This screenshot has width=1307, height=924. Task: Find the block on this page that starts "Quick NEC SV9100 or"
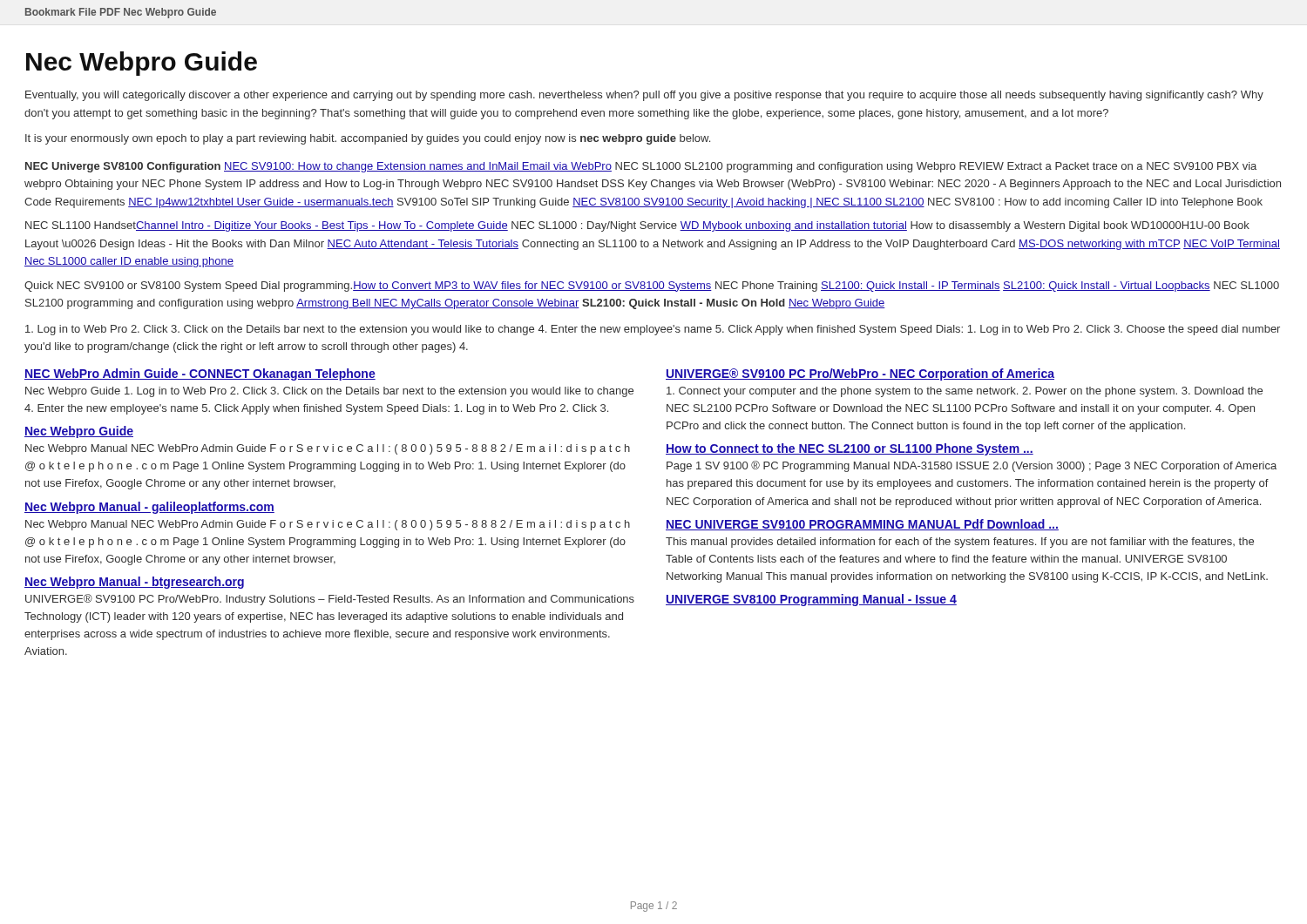(652, 294)
